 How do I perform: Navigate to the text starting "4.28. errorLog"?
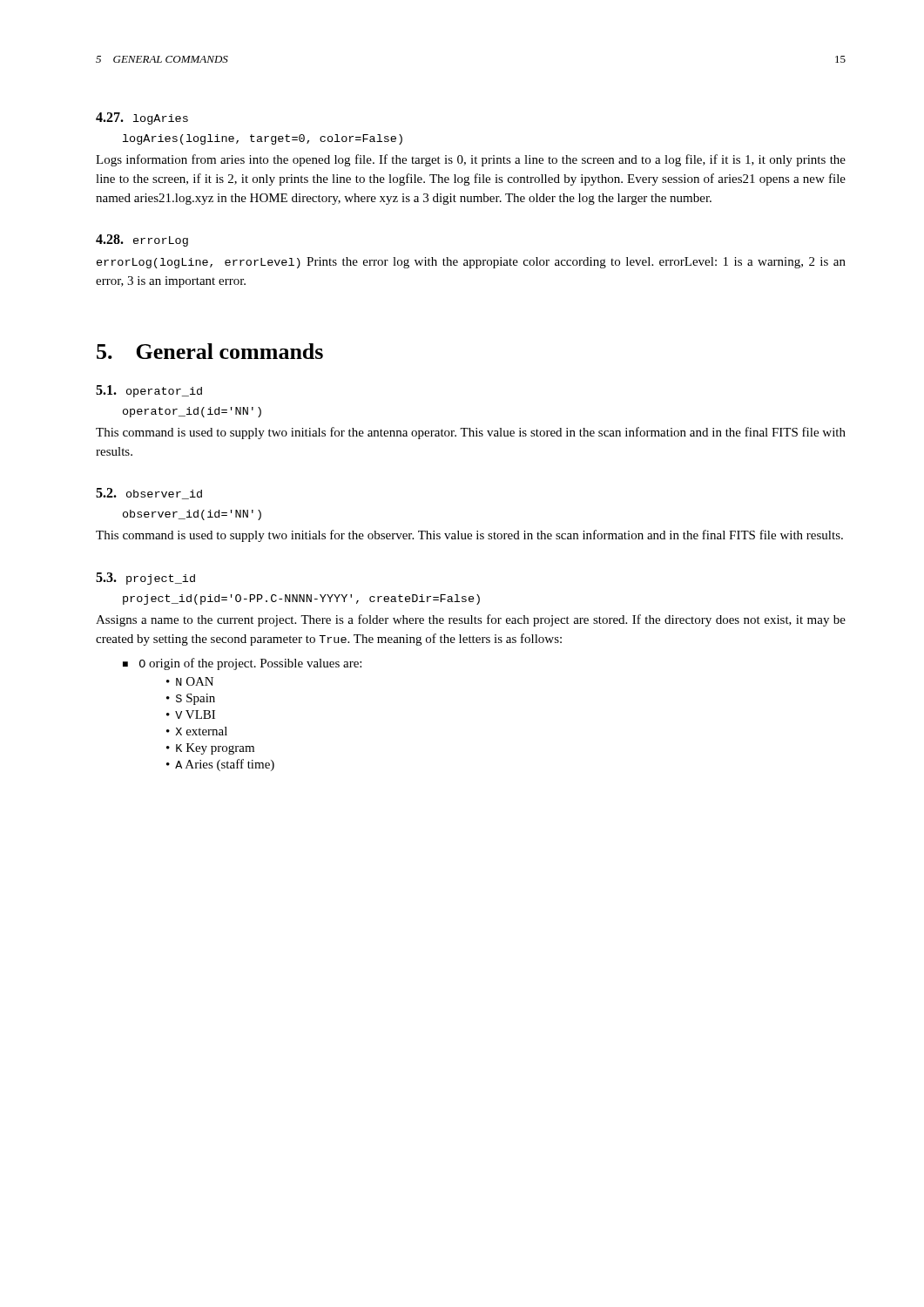coord(142,240)
